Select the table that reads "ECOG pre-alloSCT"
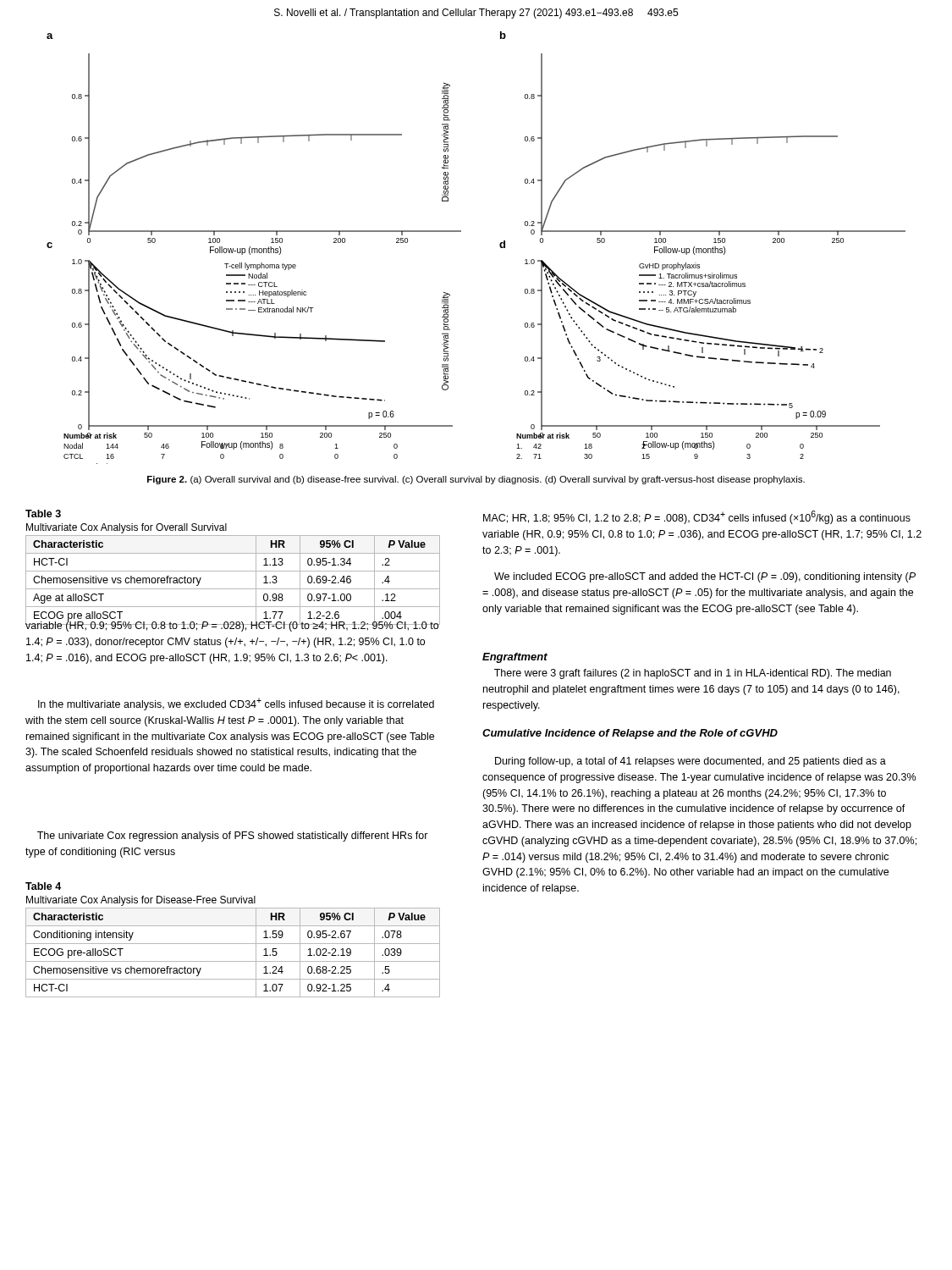Screen dimensions: 1270x952 click(x=233, y=952)
